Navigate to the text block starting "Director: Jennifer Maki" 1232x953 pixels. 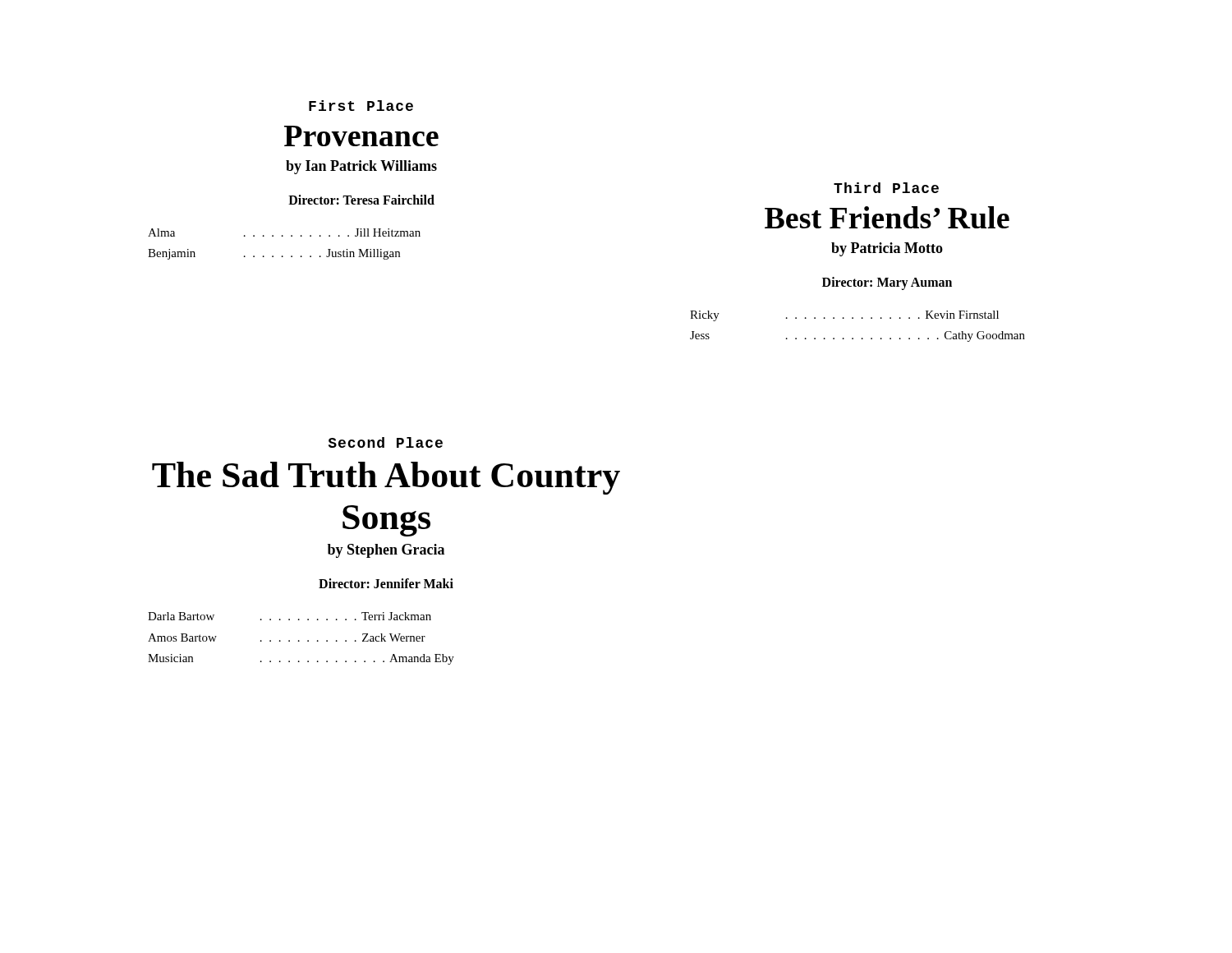386,584
